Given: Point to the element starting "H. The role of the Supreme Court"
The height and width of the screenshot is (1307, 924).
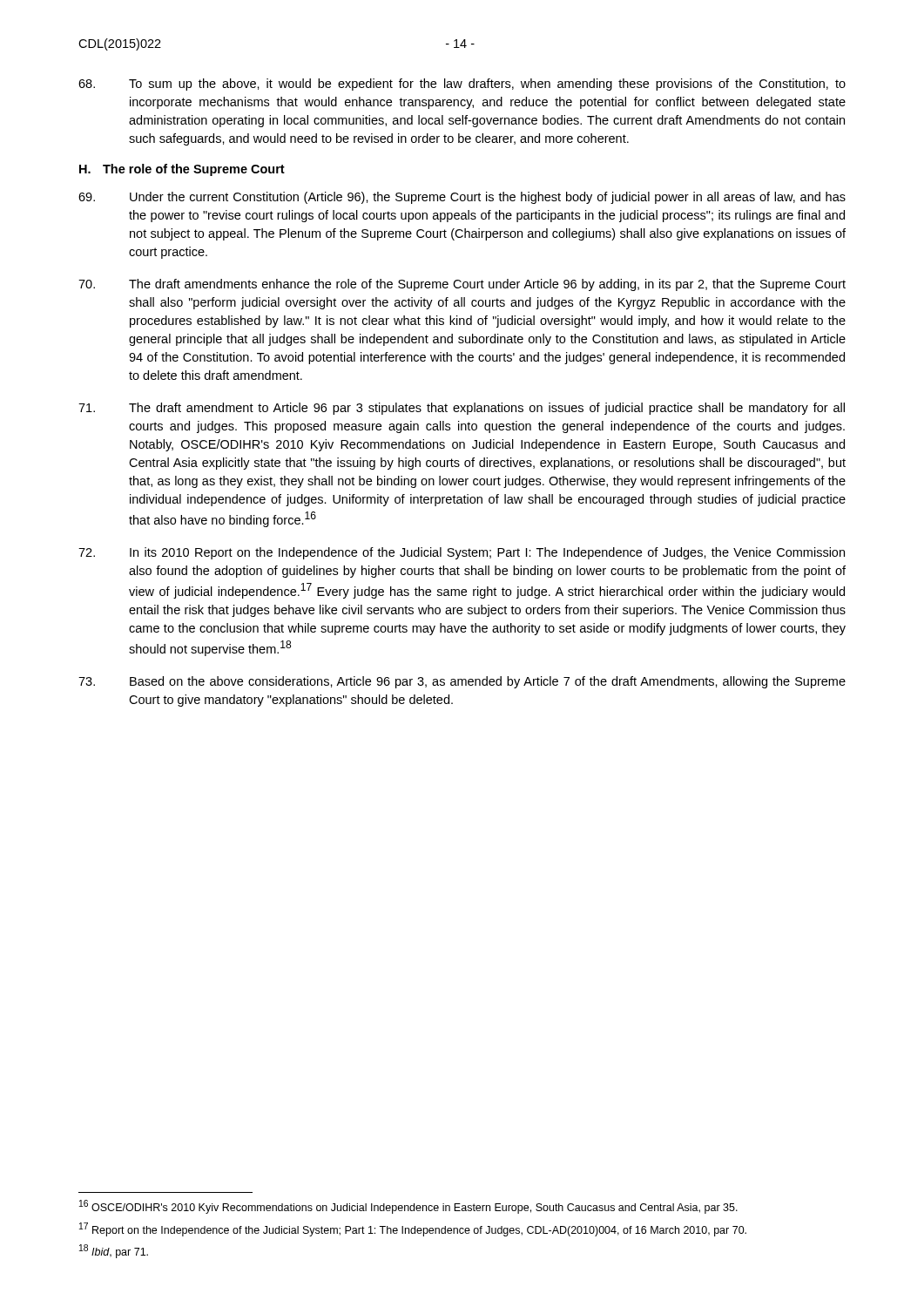Looking at the screenshot, I should click(x=182, y=170).
